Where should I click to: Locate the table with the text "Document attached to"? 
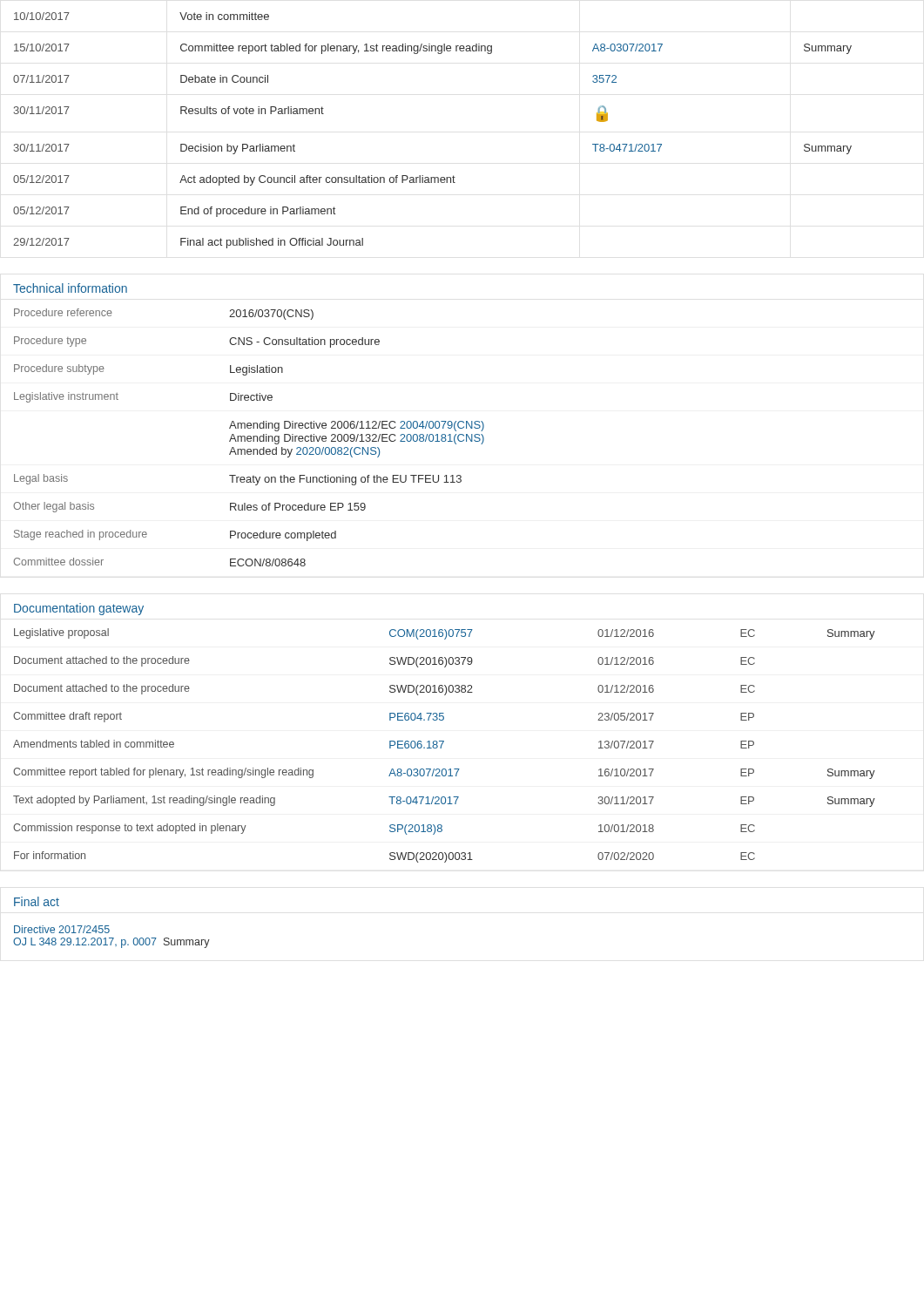tap(462, 745)
